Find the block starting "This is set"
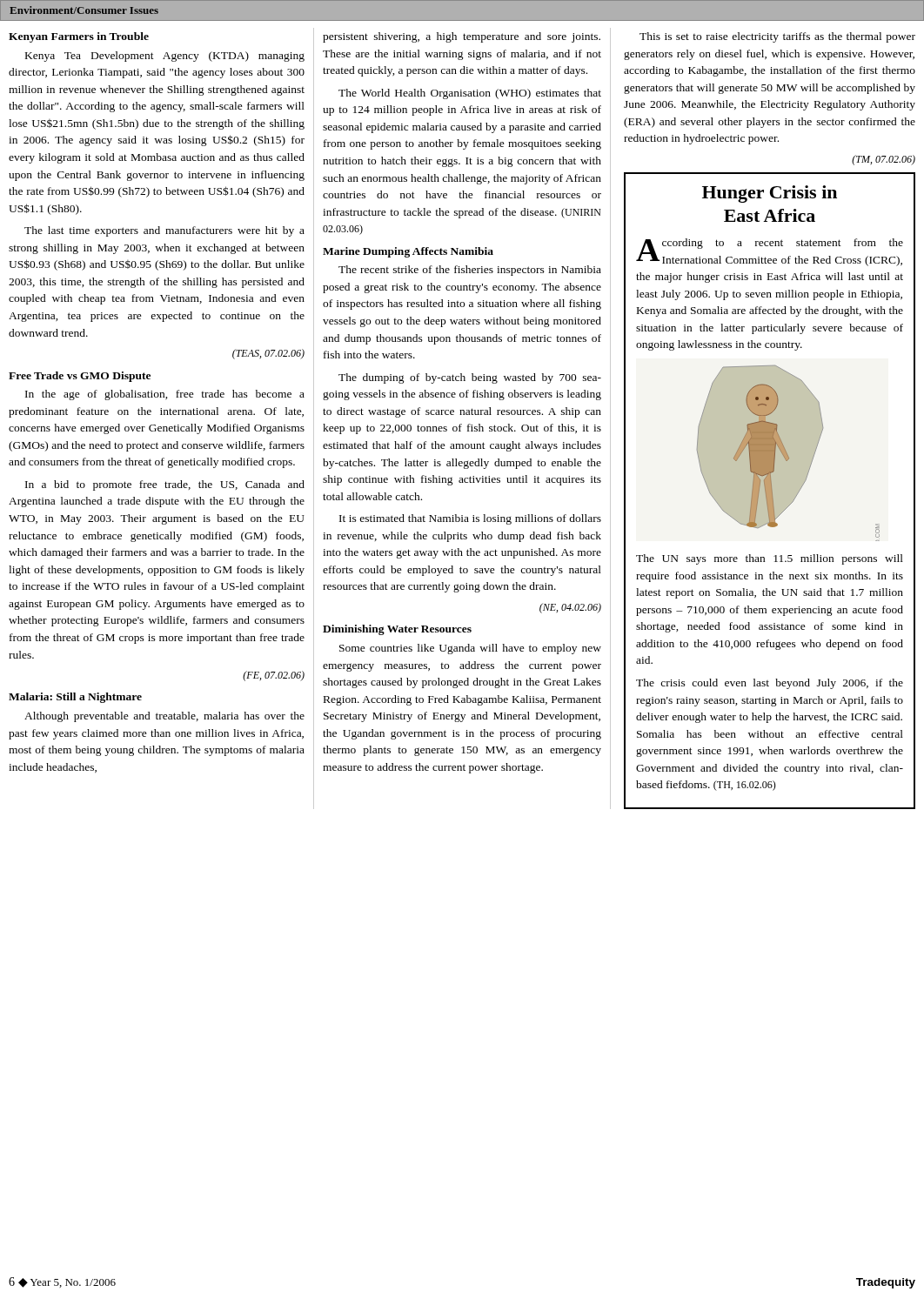The height and width of the screenshot is (1305, 924). click(x=770, y=98)
